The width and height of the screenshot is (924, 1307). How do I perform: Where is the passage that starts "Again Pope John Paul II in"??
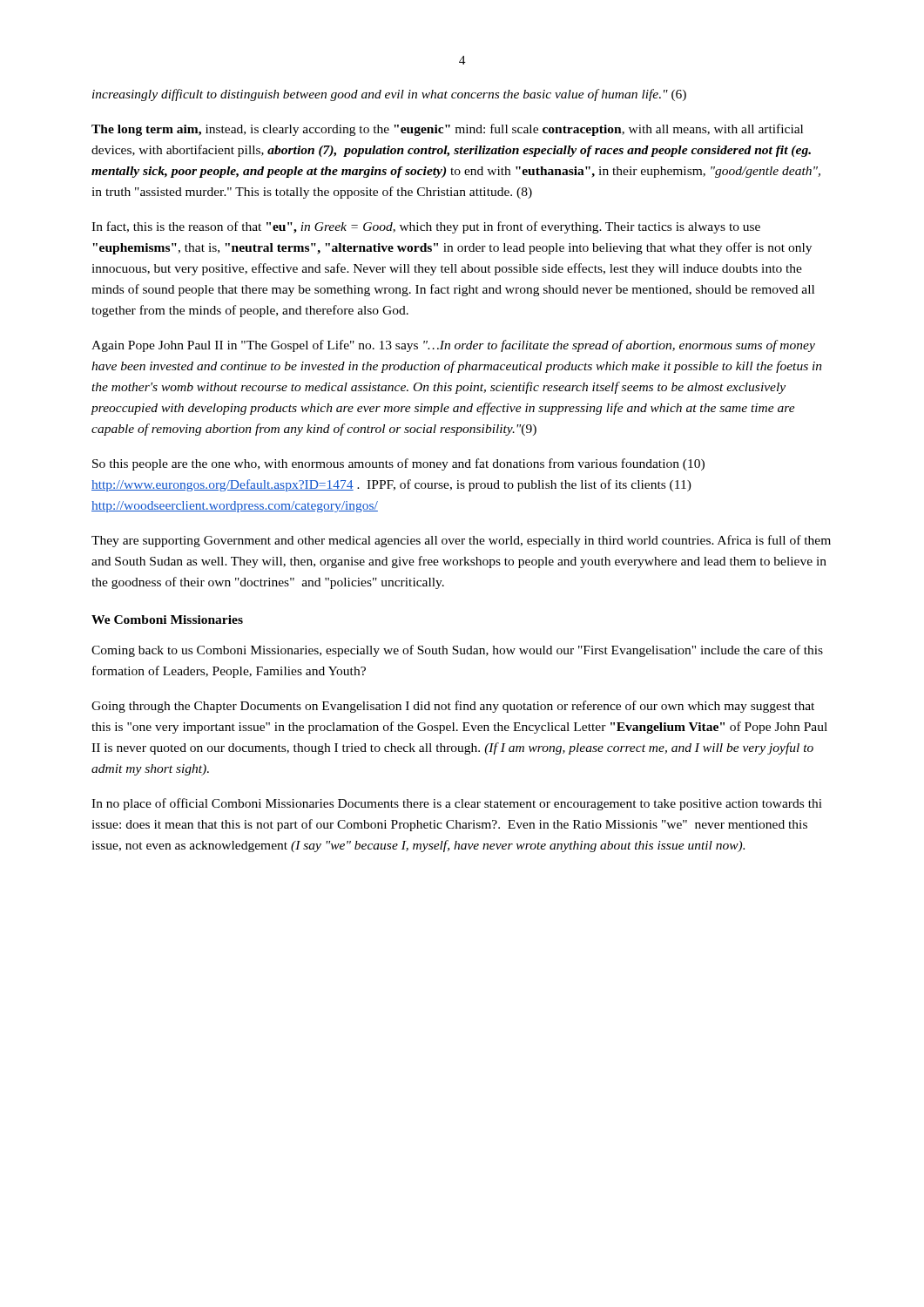462,387
